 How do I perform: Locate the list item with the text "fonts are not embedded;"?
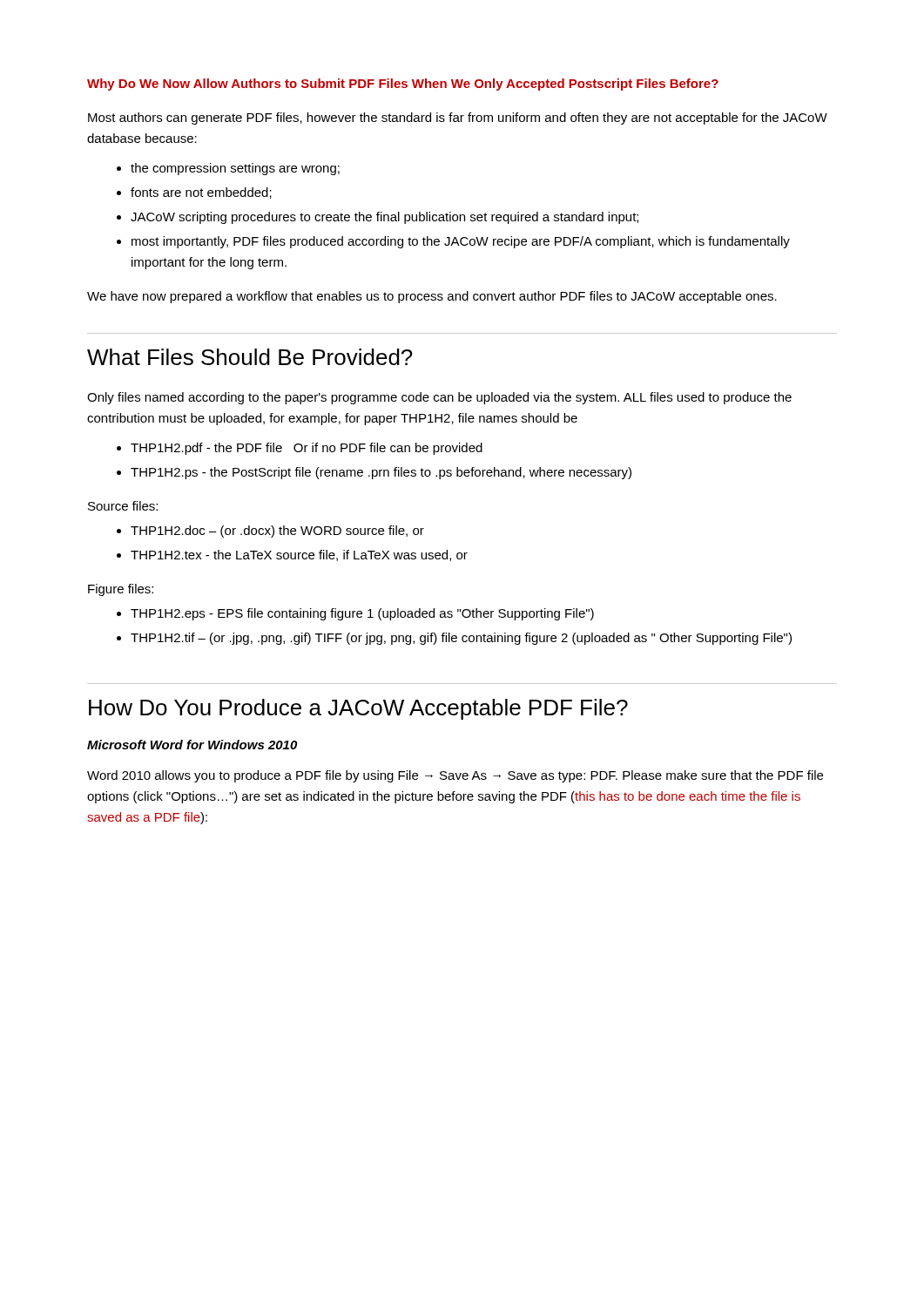pos(194,193)
